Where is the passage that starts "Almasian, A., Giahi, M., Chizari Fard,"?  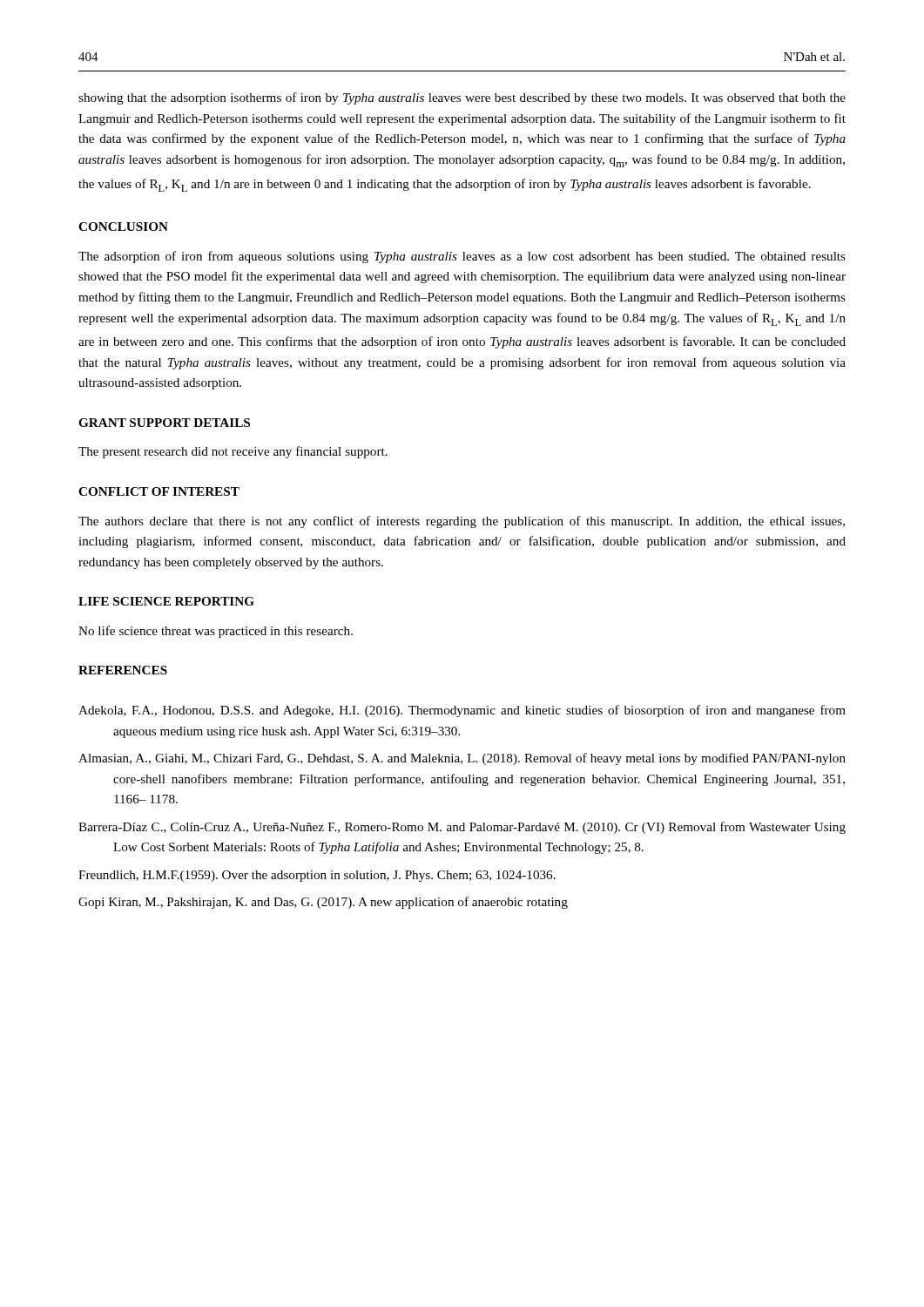point(462,778)
